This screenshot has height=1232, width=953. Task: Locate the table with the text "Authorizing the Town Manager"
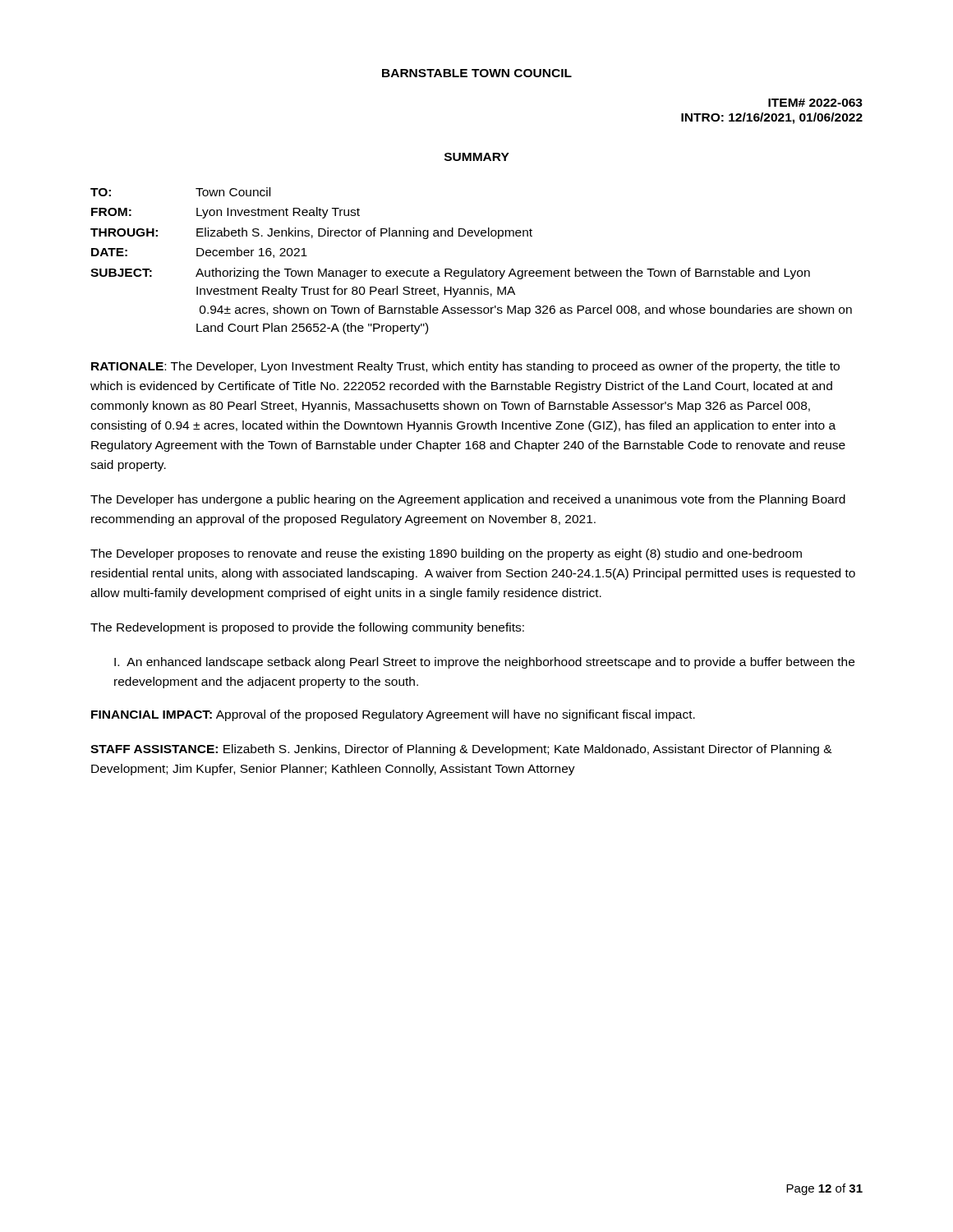tap(476, 260)
